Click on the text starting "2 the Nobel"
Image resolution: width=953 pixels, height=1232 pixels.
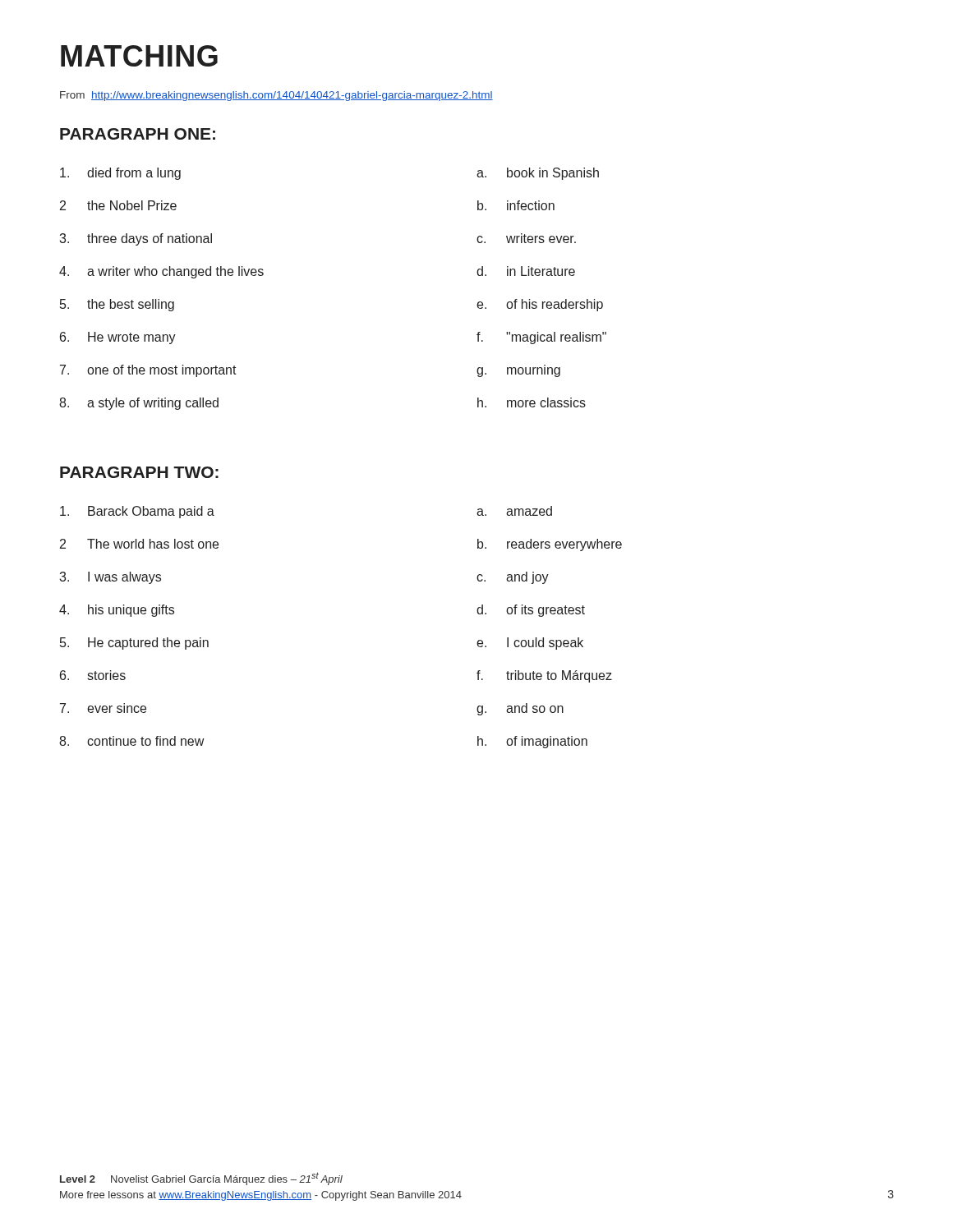[x=118, y=206]
